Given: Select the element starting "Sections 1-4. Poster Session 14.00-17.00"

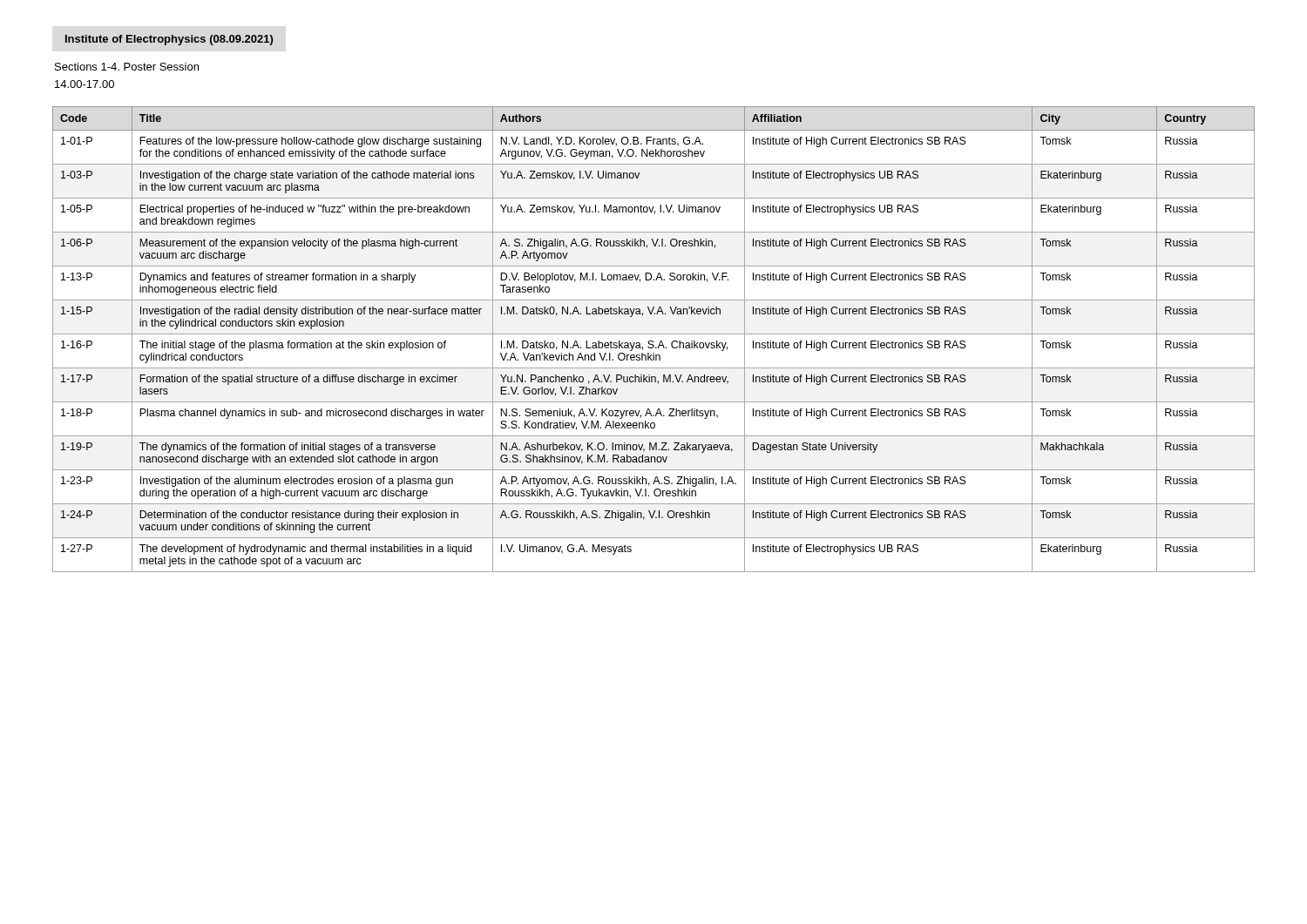Looking at the screenshot, I should point(127,75).
